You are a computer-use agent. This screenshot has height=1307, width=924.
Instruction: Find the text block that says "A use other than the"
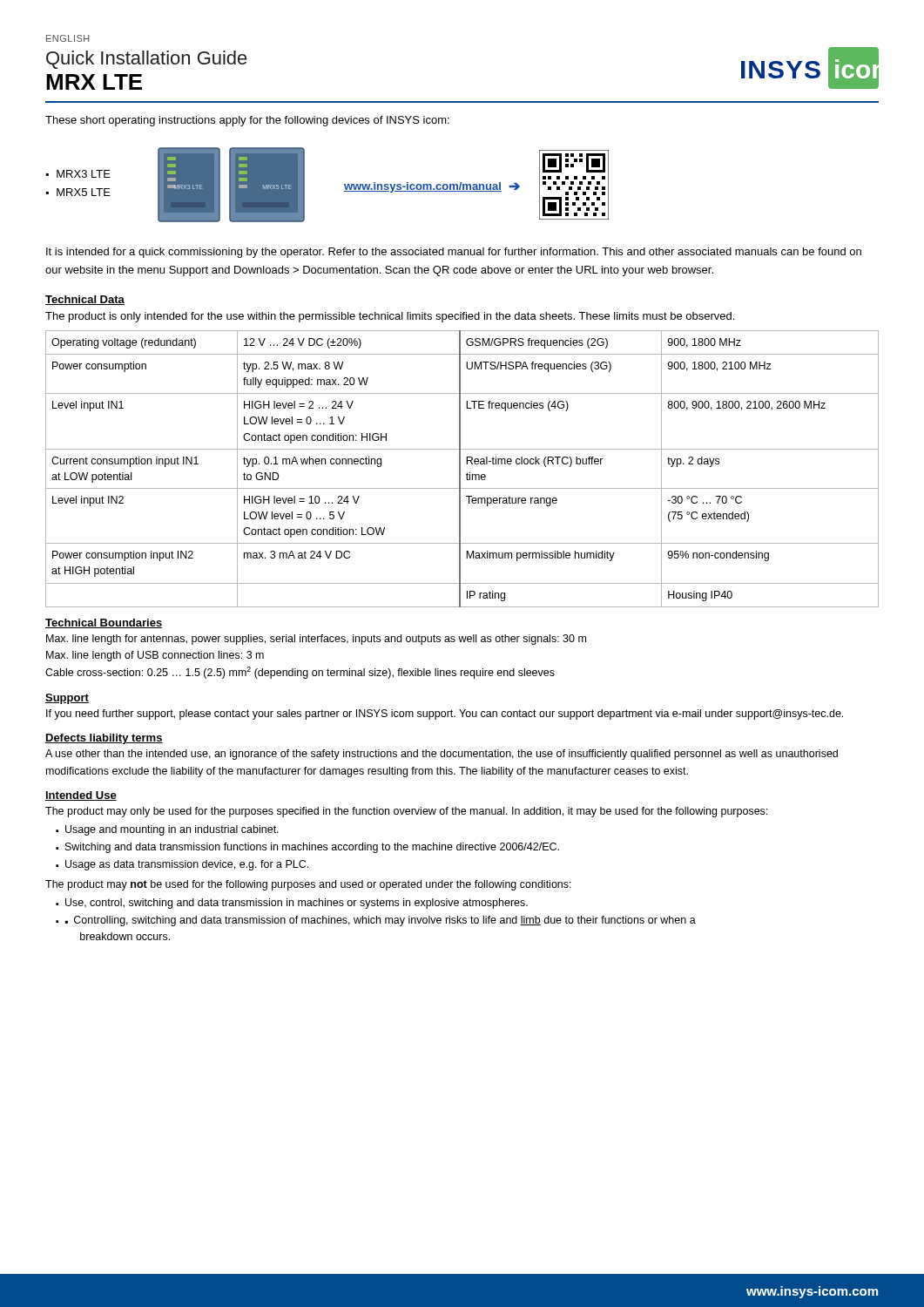pyautogui.click(x=442, y=762)
